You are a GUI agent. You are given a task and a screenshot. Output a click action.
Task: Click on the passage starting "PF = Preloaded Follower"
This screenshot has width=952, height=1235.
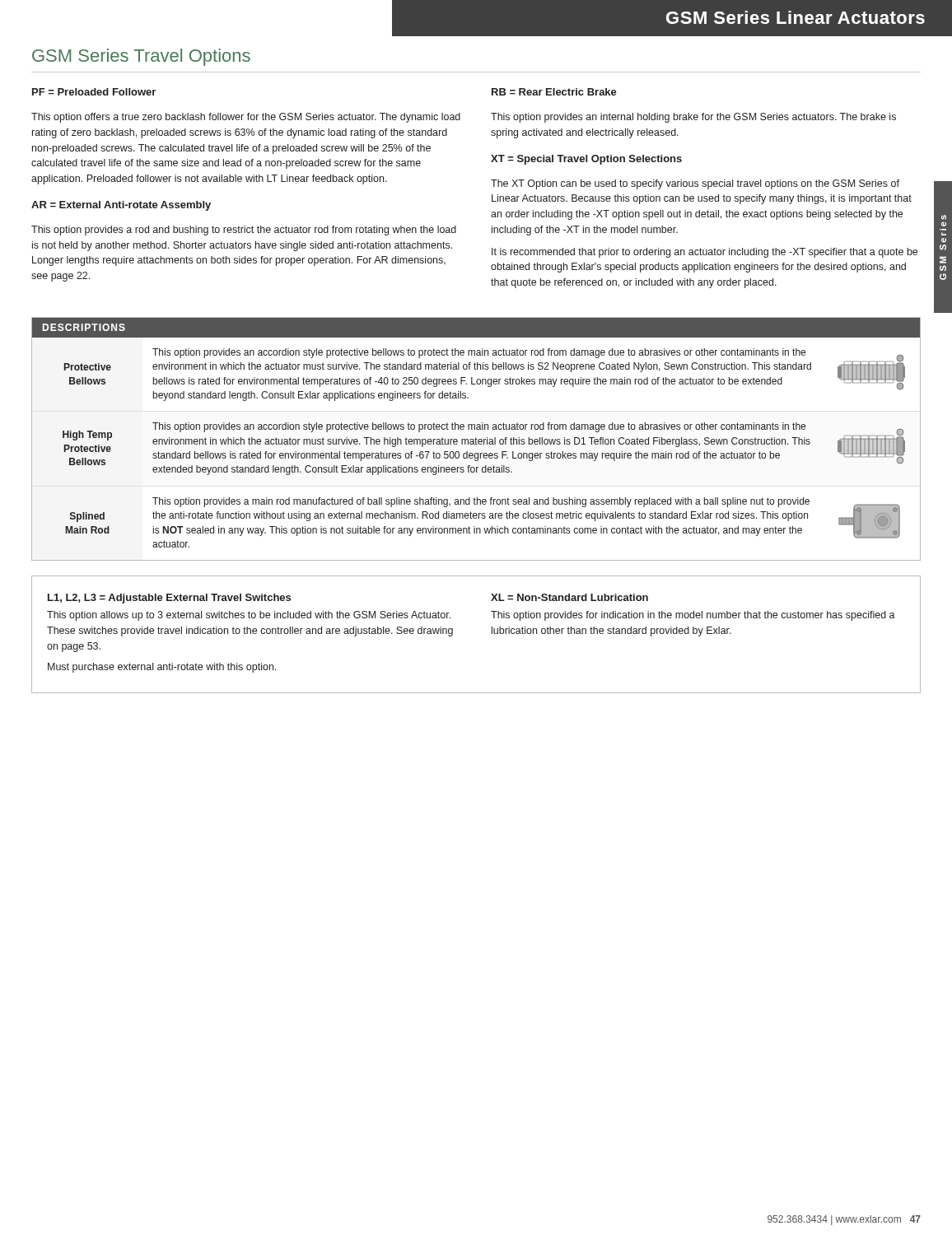pos(94,92)
